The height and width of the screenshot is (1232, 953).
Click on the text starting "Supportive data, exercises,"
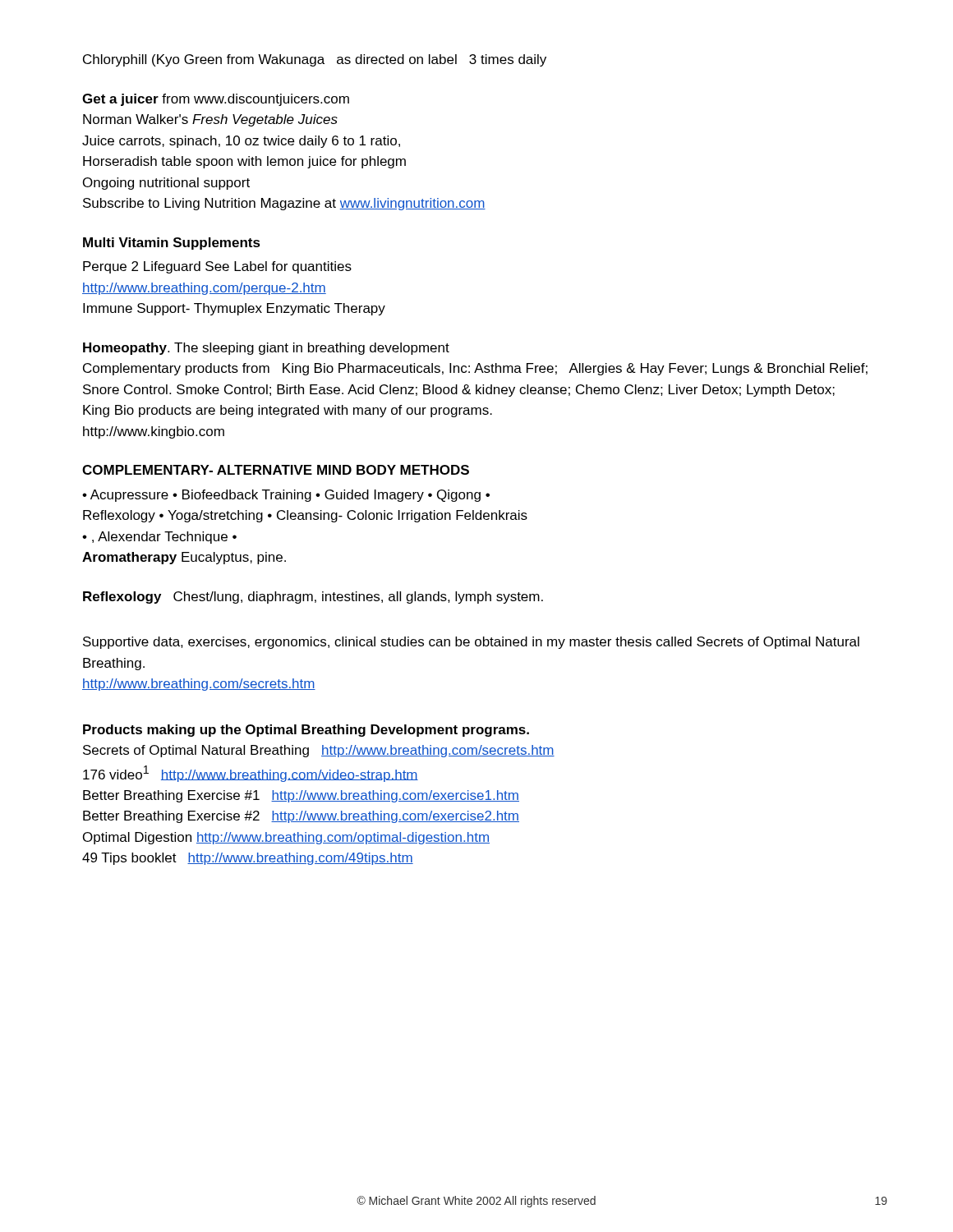click(x=471, y=643)
